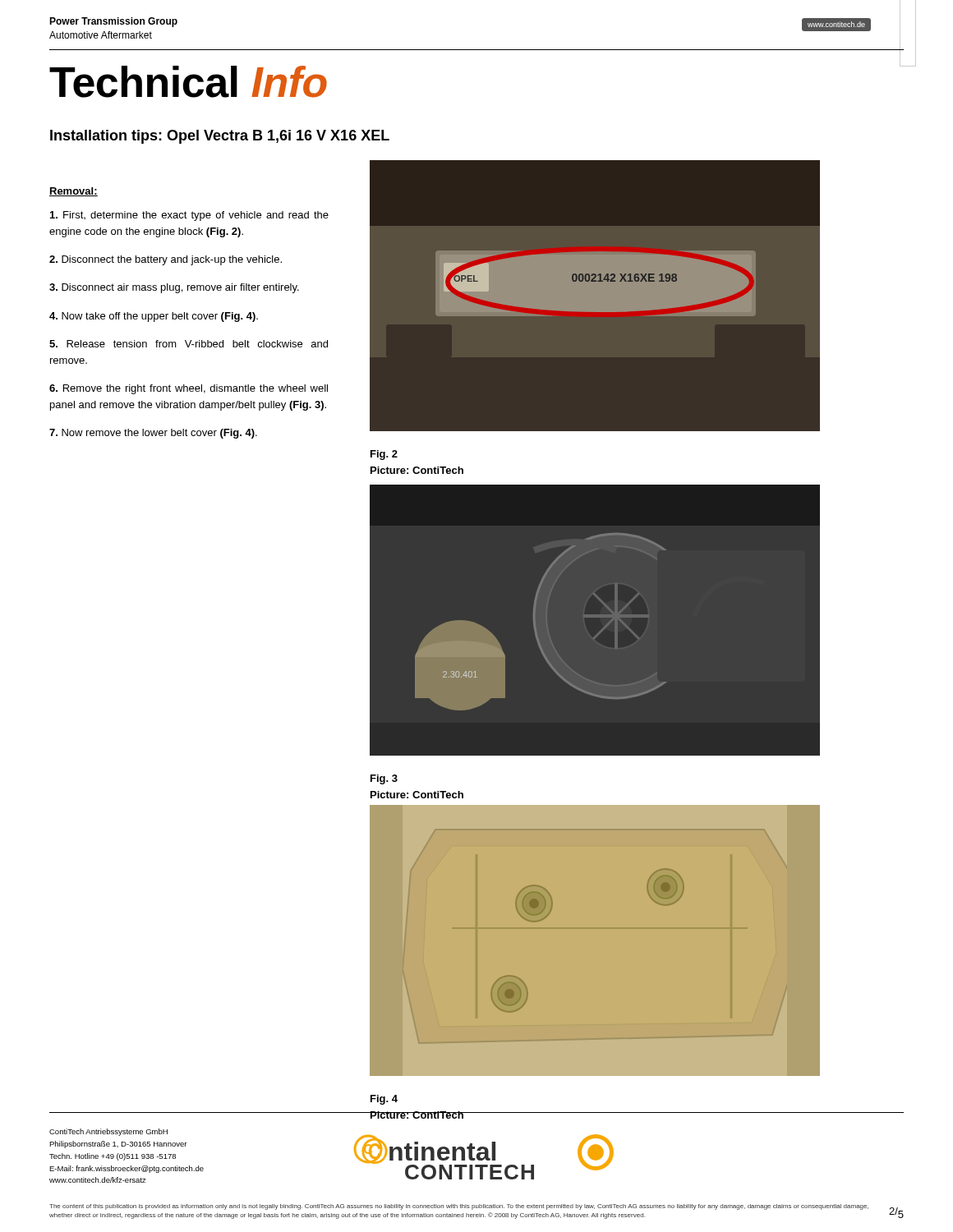This screenshot has width=953, height=1232.
Task: Locate the caption with the text "Fig. 2Picture: ContiTech"
Action: [x=417, y=462]
